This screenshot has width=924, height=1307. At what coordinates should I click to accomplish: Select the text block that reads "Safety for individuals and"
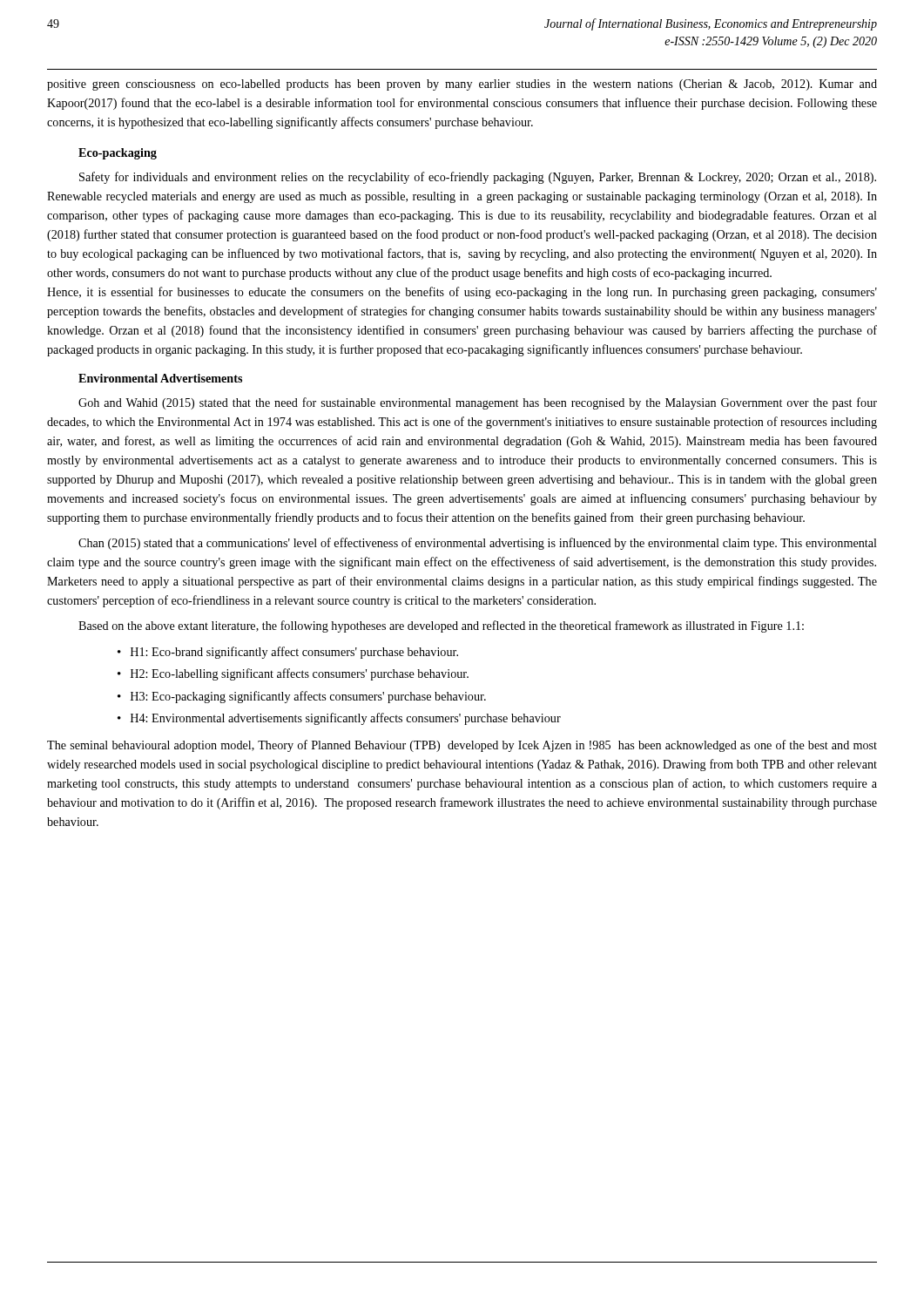462,263
